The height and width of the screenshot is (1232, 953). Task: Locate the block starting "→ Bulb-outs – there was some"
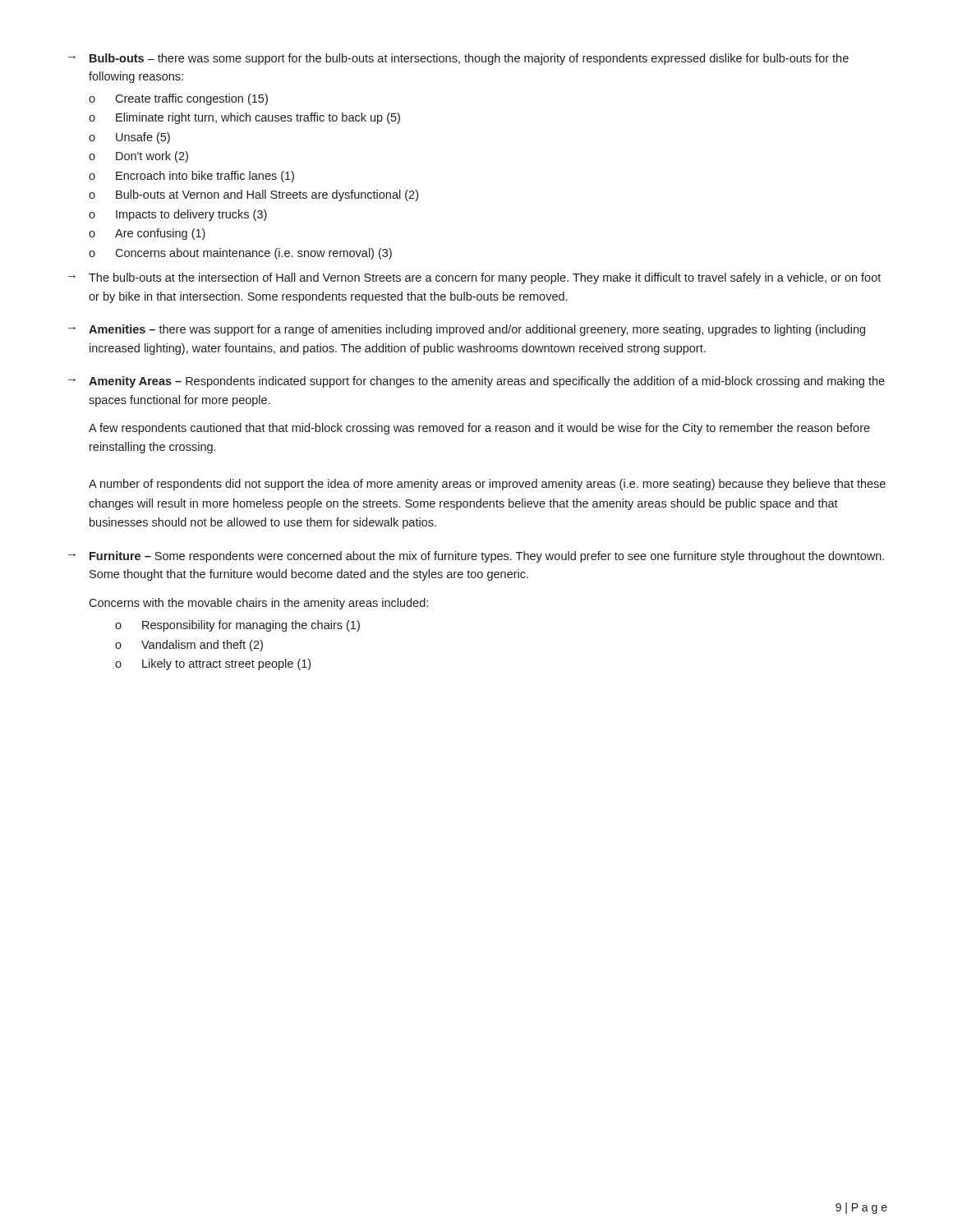458,59
